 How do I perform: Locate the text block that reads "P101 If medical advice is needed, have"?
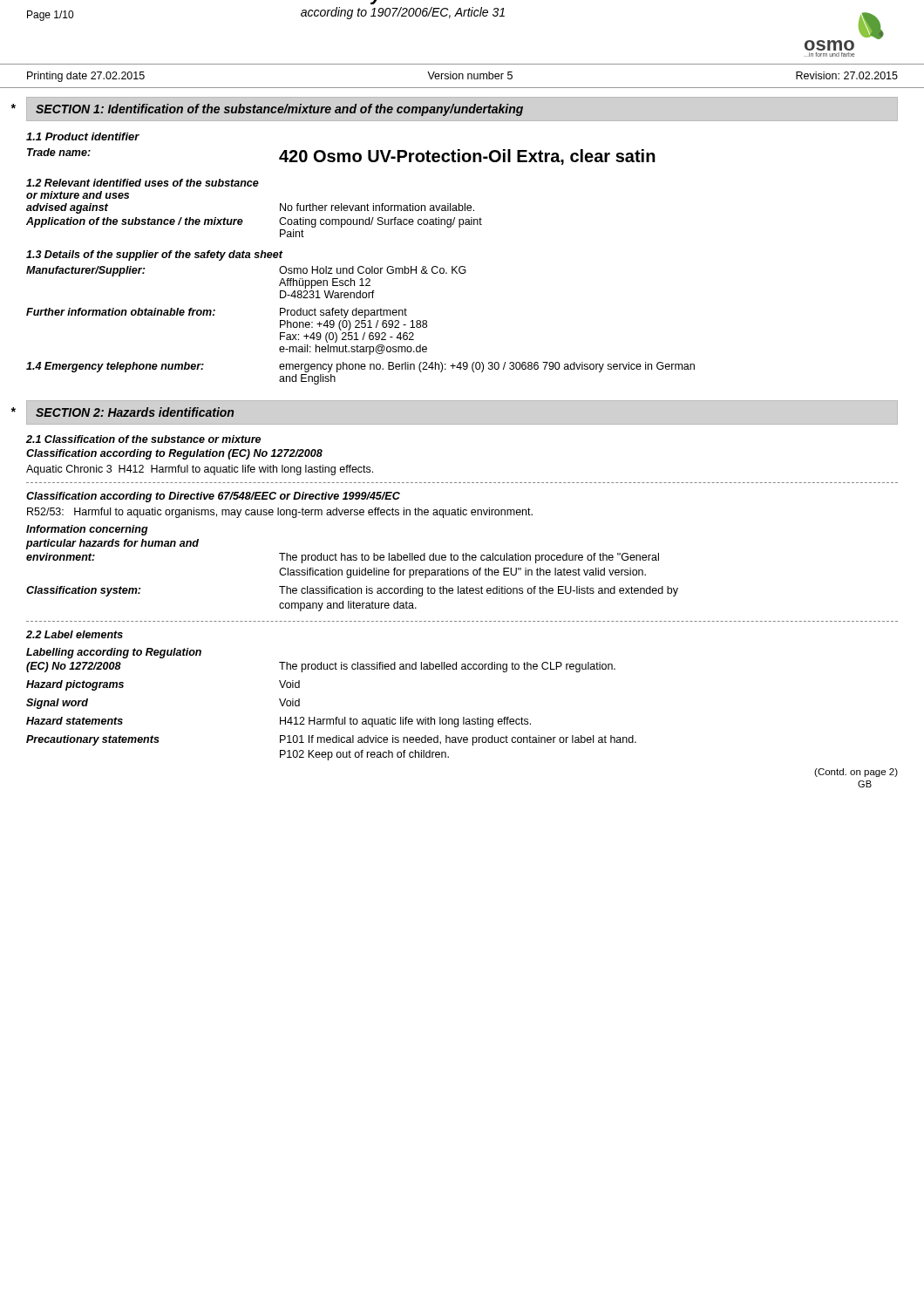coord(458,739)
